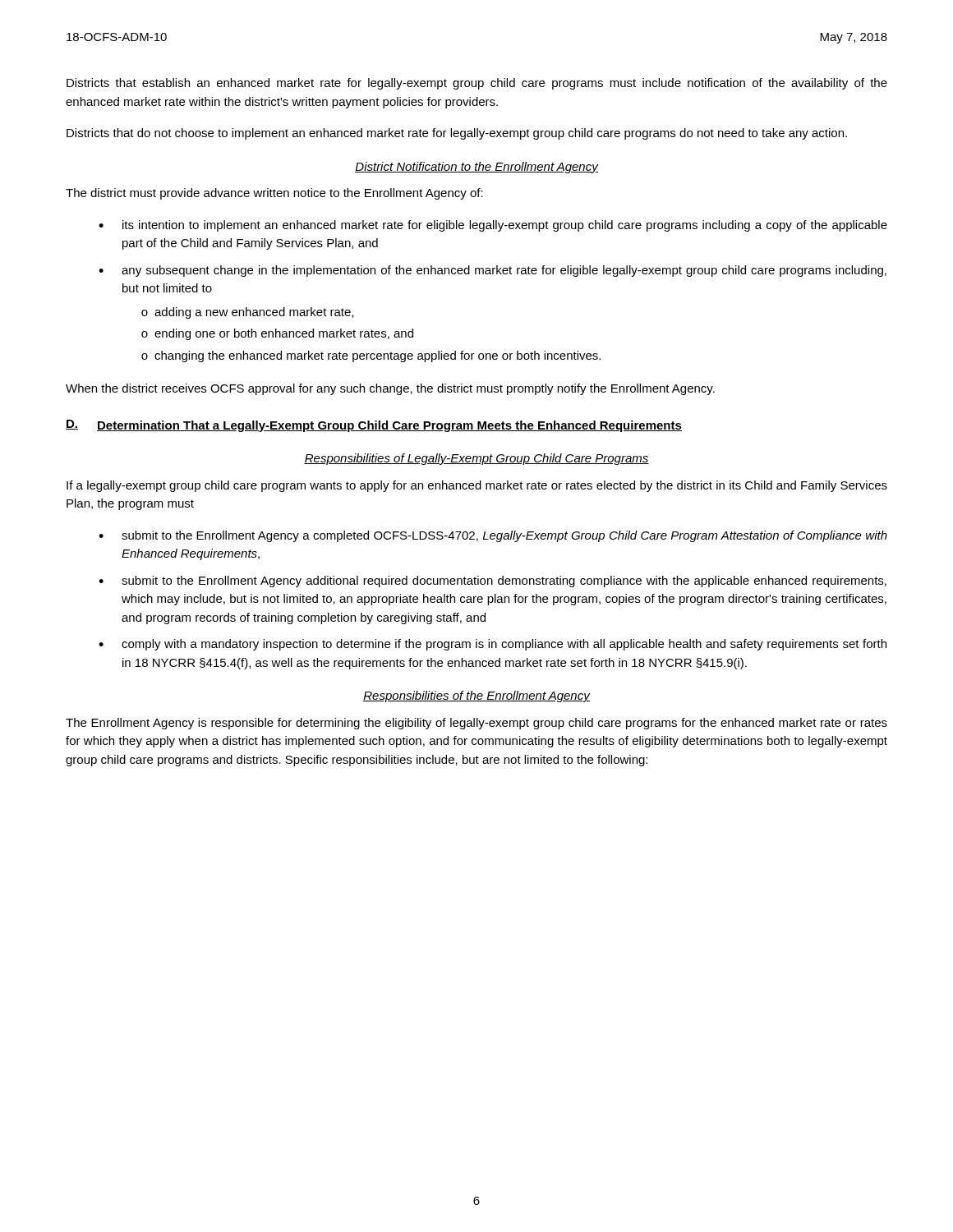Select the text block with the text "The Enrollment Agency is responsible"

click(x=476, y=740)
